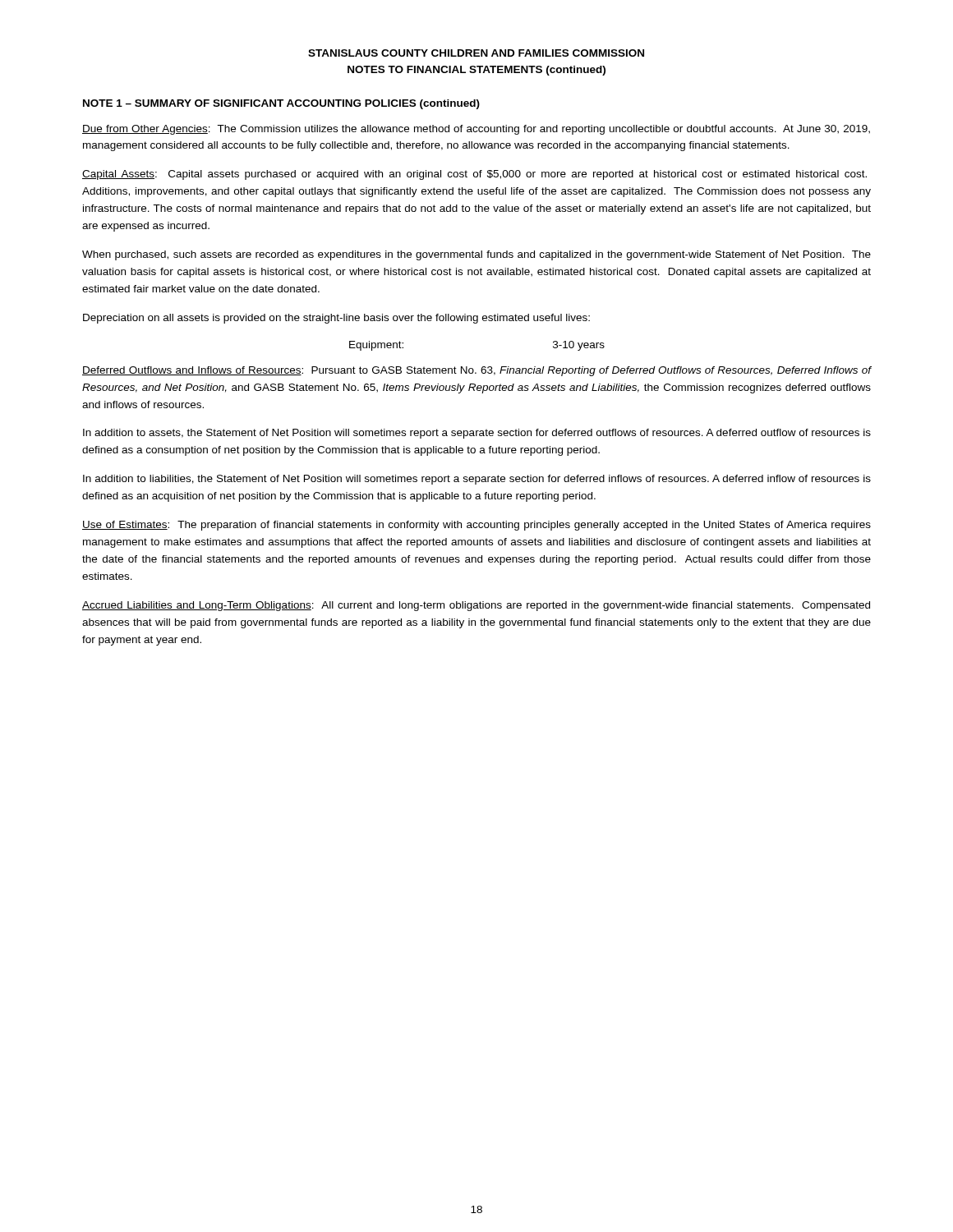Select the text block containing "Accrued Liabilities and Long-Term Obligations: All current and"

(x=476, y=622)
